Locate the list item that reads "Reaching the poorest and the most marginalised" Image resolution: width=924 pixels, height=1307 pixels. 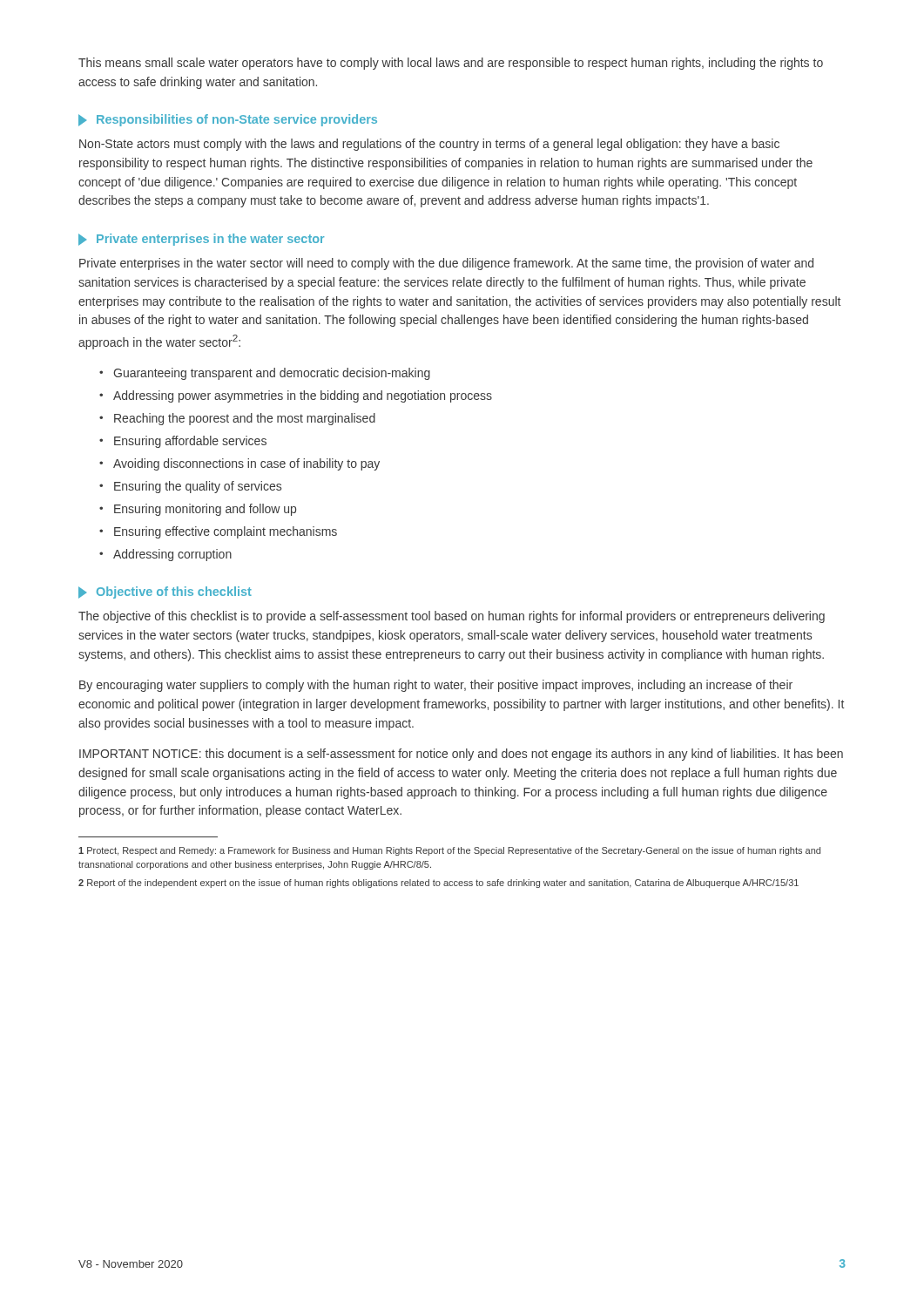244,418
